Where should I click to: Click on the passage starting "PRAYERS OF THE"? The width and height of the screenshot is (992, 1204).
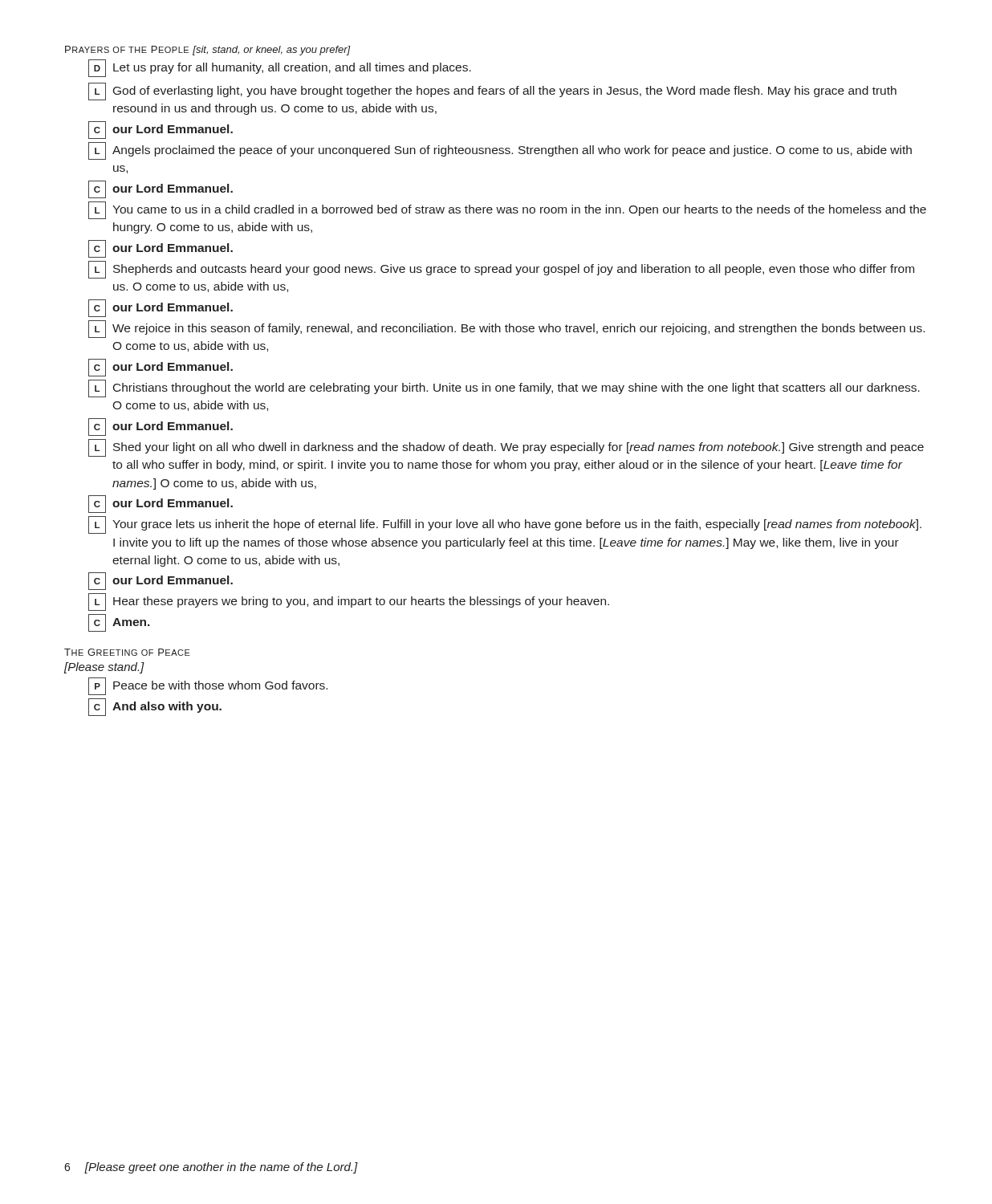click(207, 49)
